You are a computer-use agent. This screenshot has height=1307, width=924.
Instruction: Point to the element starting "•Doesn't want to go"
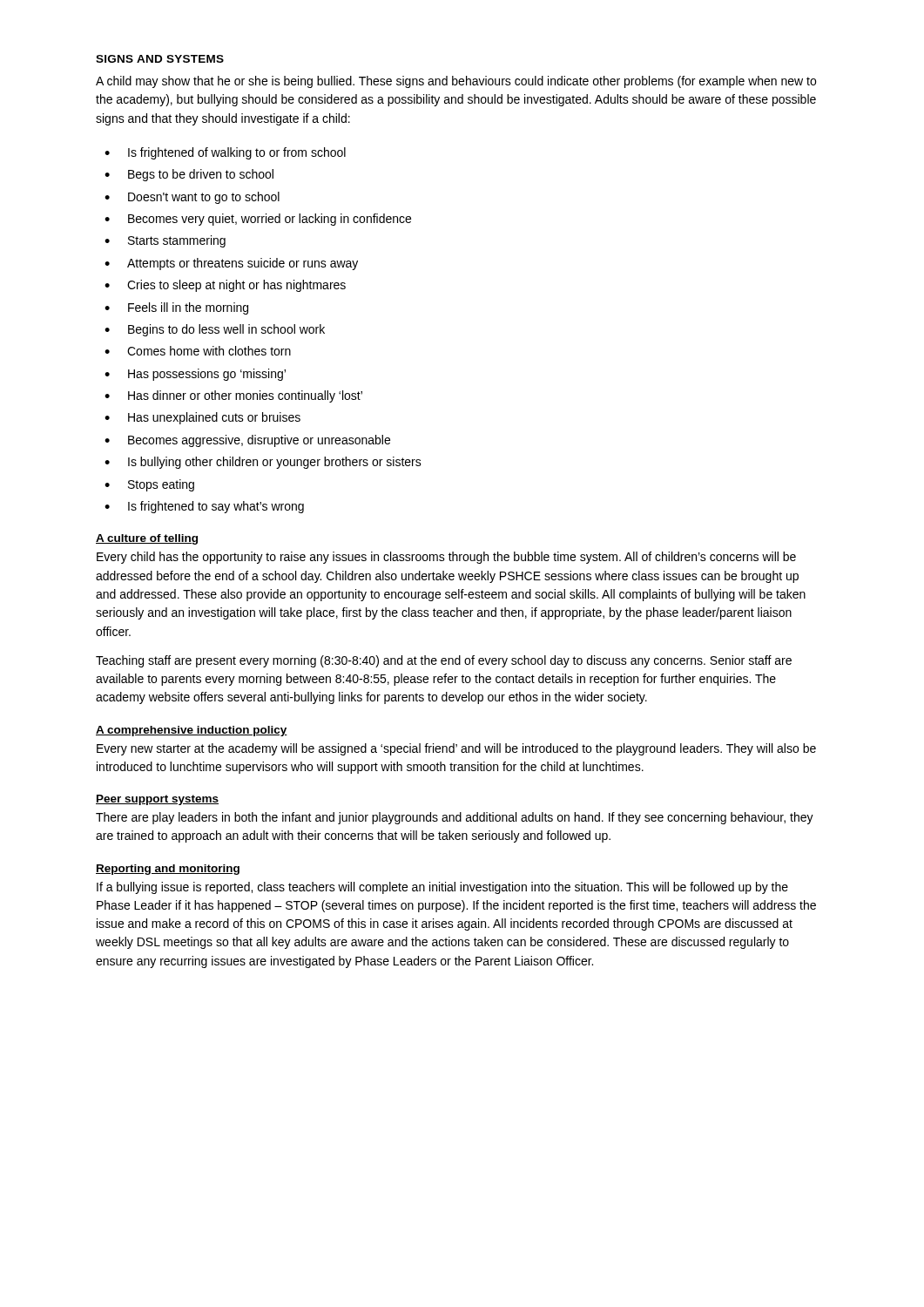[x=192, y=198]
